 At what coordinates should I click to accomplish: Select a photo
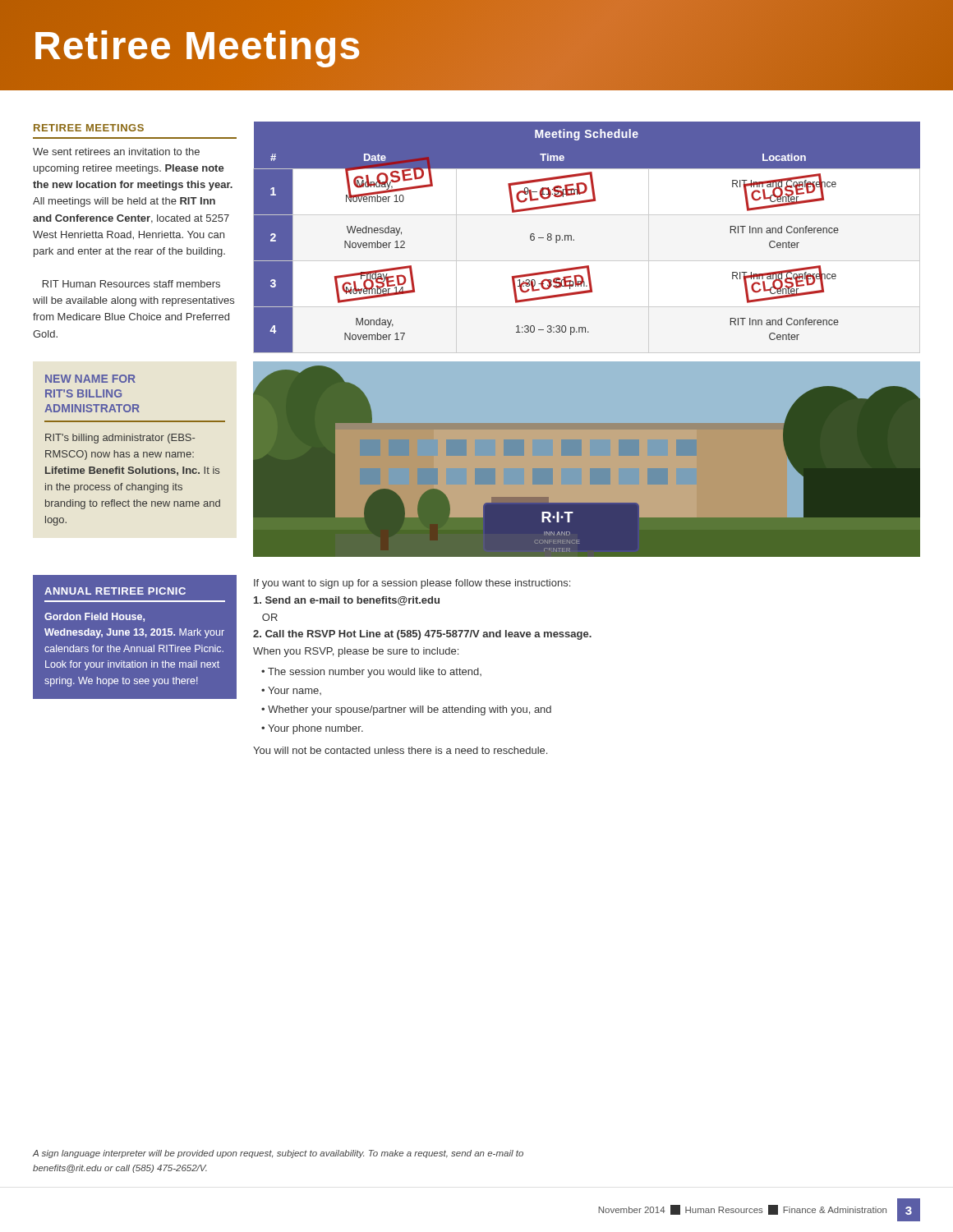pyautogui.click(x=587, y=459)
